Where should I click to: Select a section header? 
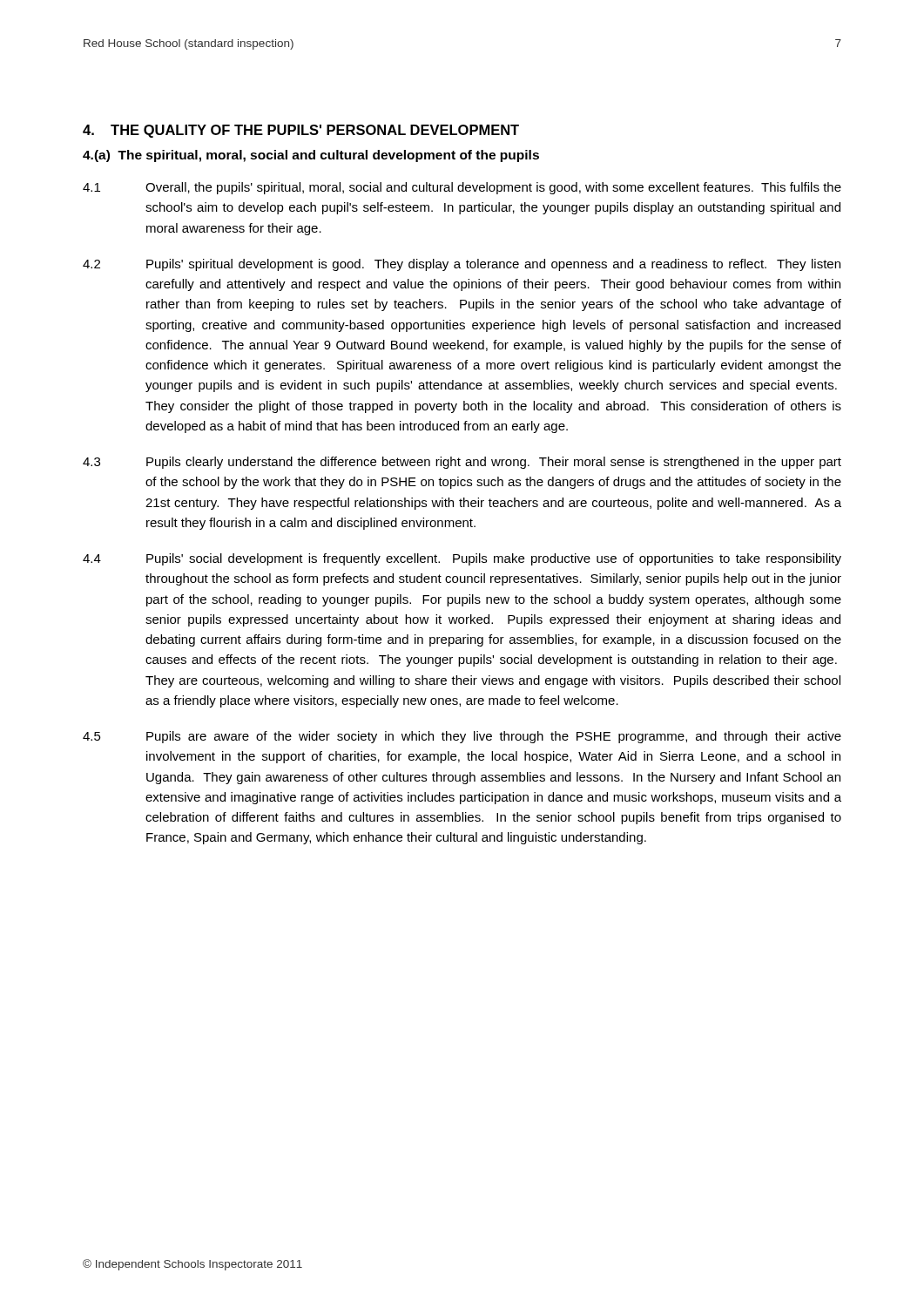311,155
